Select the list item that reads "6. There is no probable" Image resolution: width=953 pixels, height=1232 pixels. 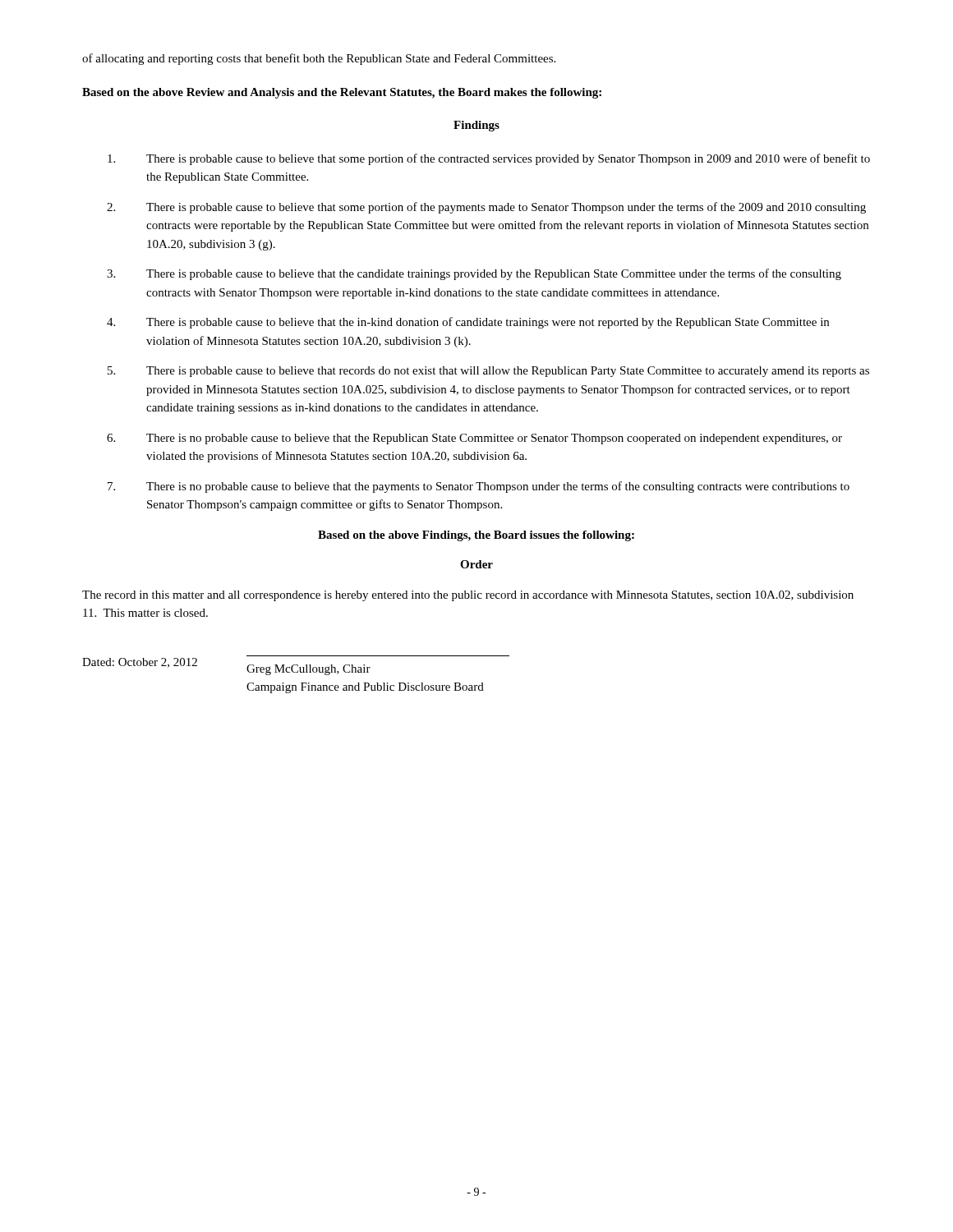pos(476,447)
